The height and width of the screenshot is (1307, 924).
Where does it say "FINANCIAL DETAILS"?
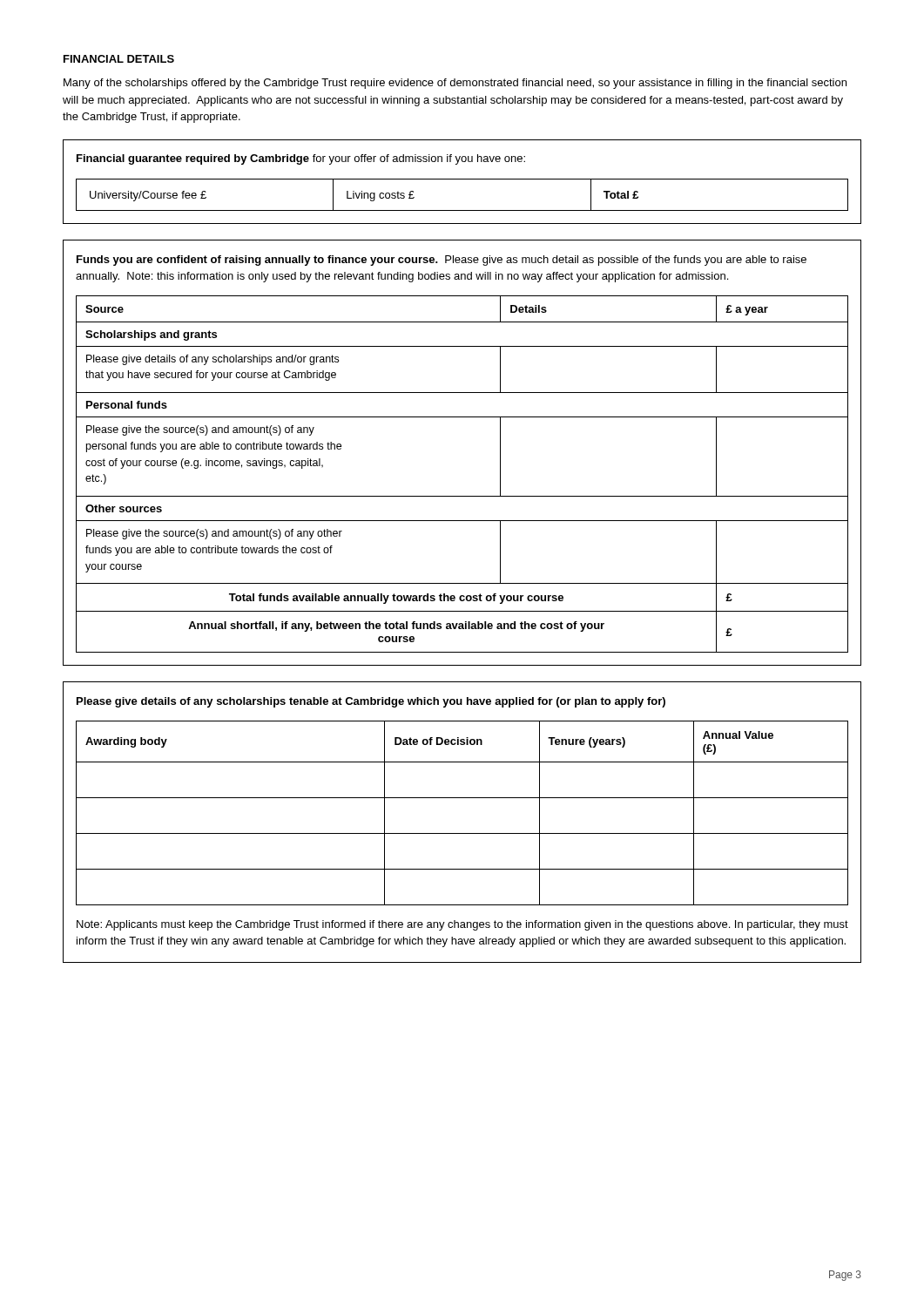[x=119, y=59]
